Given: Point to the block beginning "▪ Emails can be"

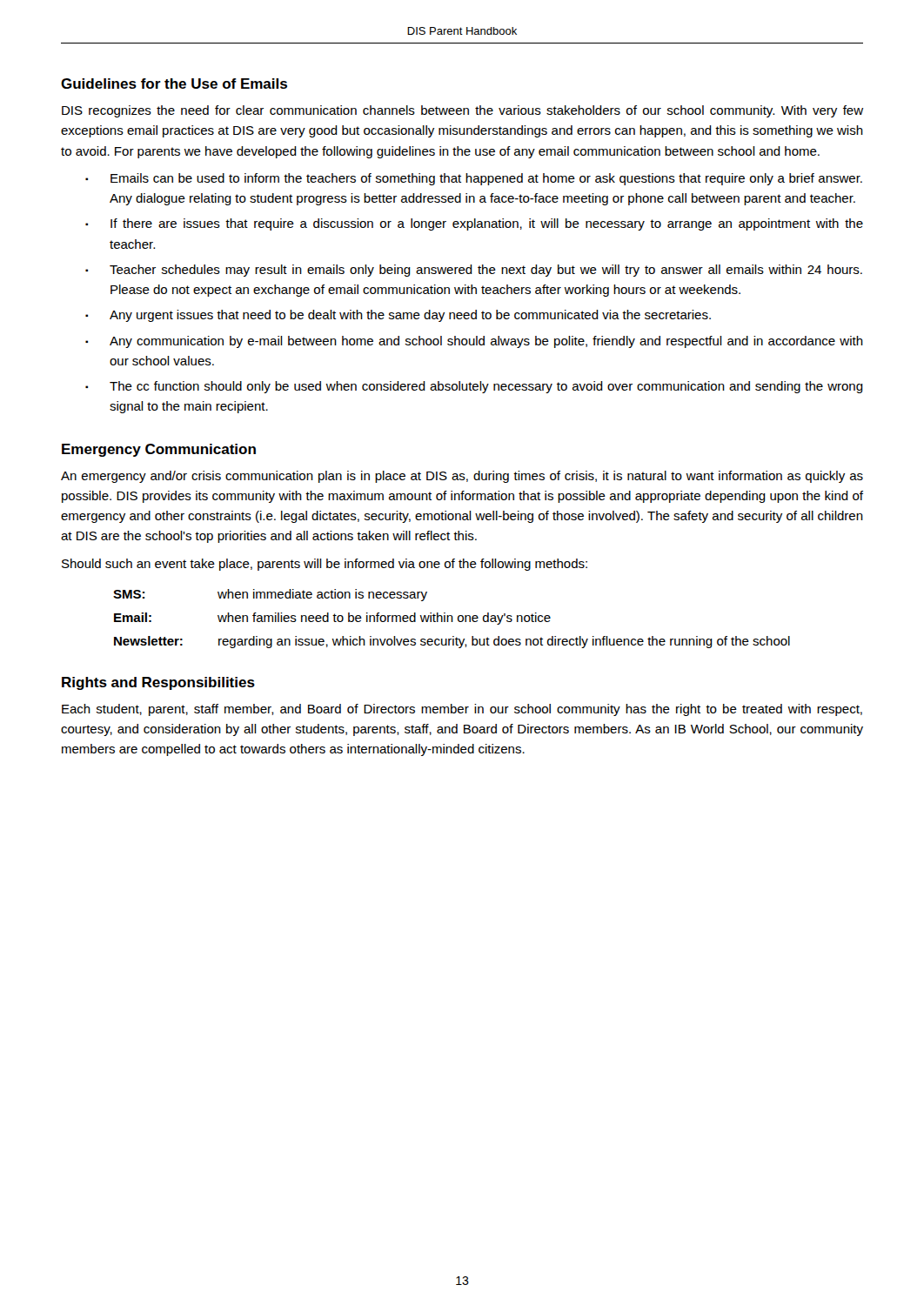Looking at the screenshot, I should pos(474,188).
